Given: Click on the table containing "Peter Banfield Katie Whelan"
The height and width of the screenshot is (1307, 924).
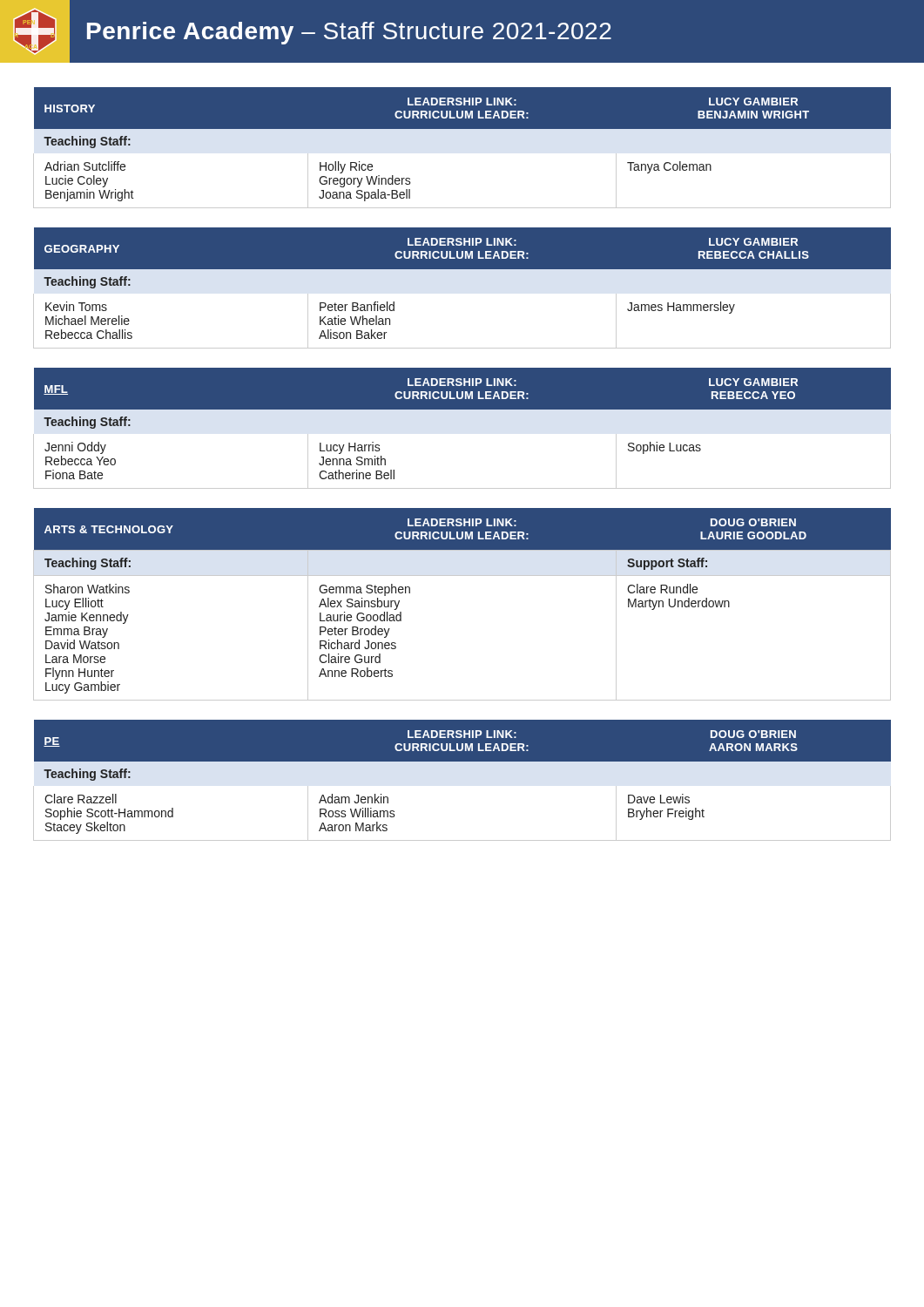Looking at the screenshot, I should coord(462,288).
